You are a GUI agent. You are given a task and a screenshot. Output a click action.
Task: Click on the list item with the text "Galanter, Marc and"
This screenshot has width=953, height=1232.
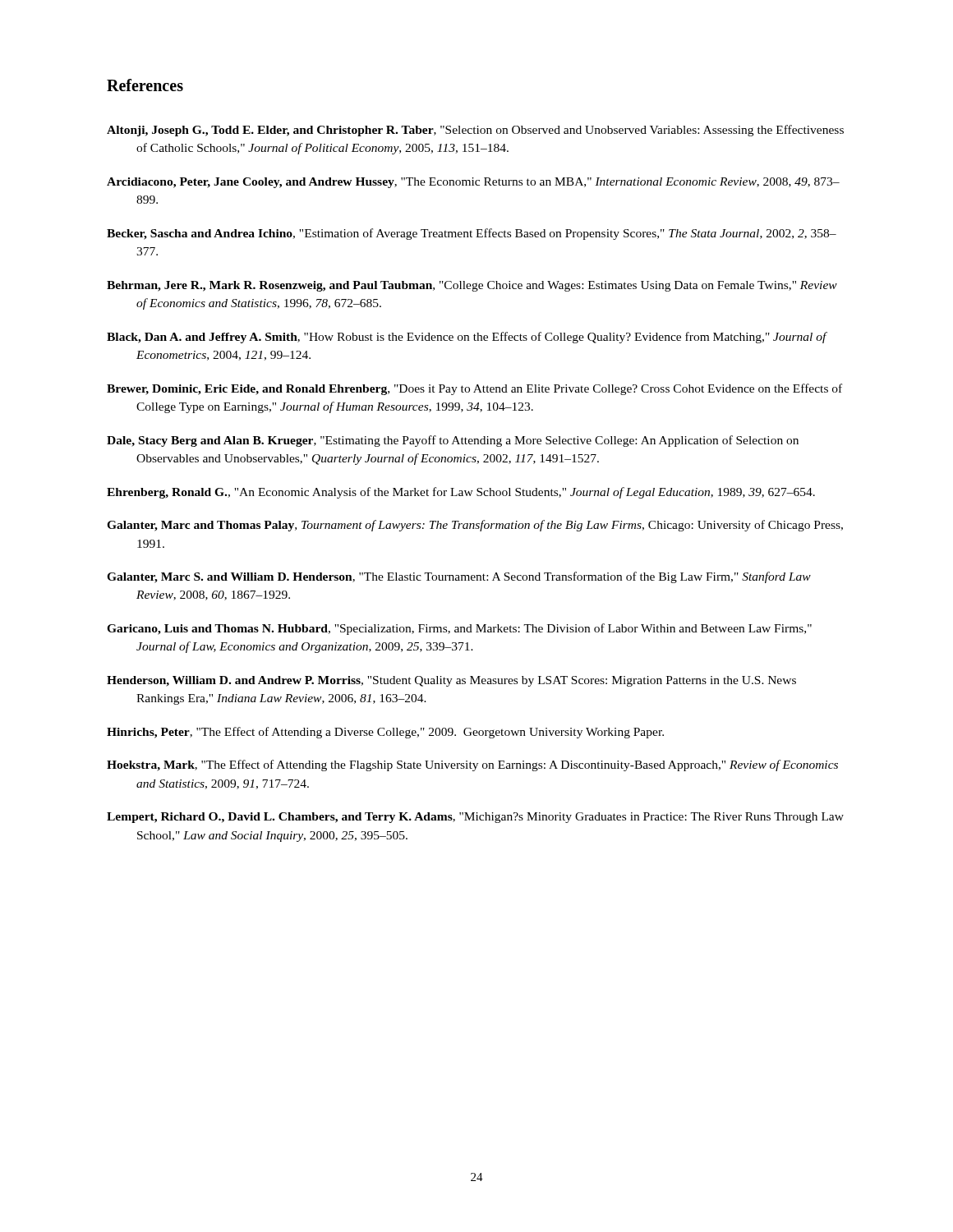point(475,534)
